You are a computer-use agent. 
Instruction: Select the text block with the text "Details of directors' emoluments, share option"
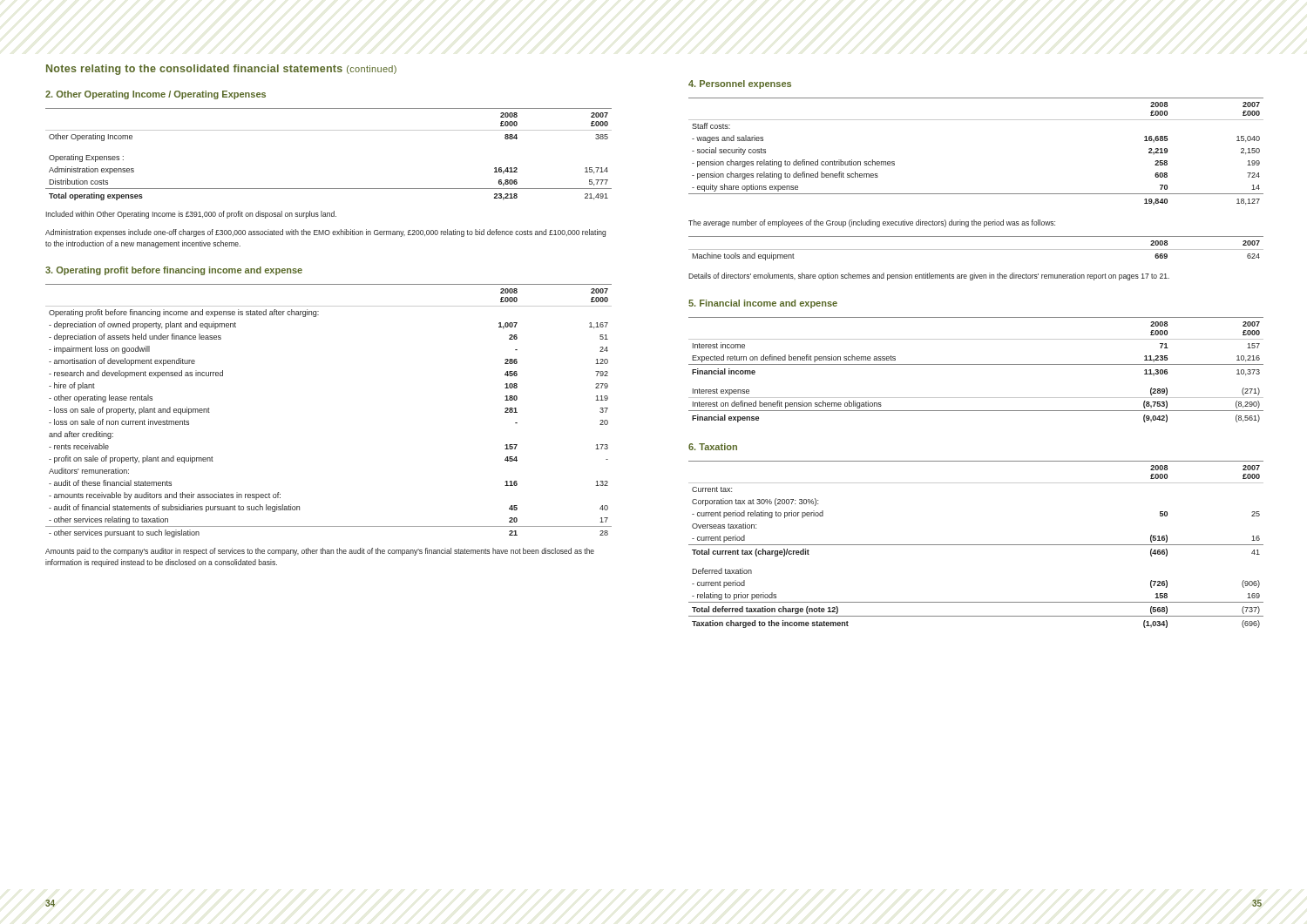(x=929, y=276)
